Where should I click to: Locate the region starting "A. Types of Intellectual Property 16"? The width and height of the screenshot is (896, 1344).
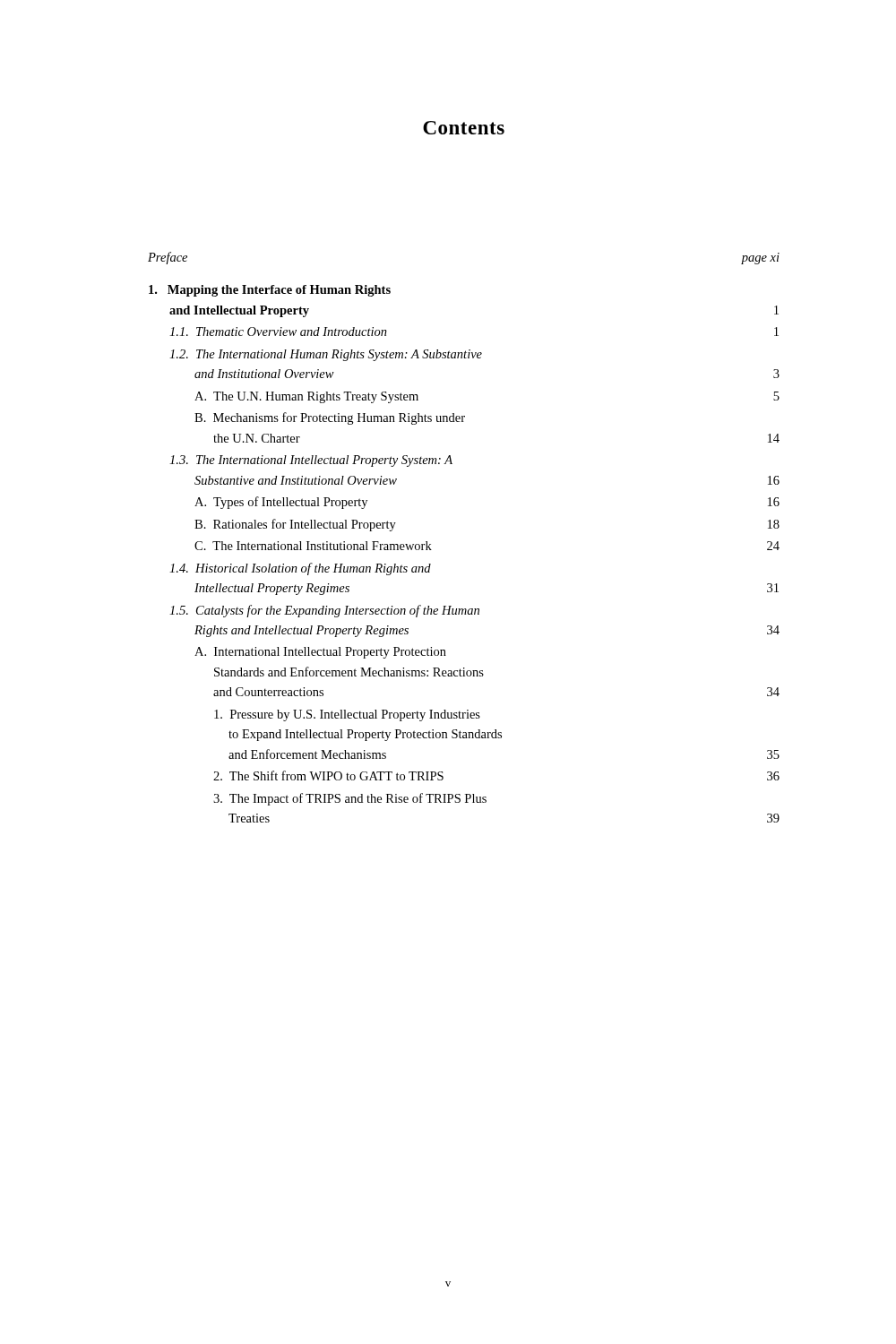point(284,502)
